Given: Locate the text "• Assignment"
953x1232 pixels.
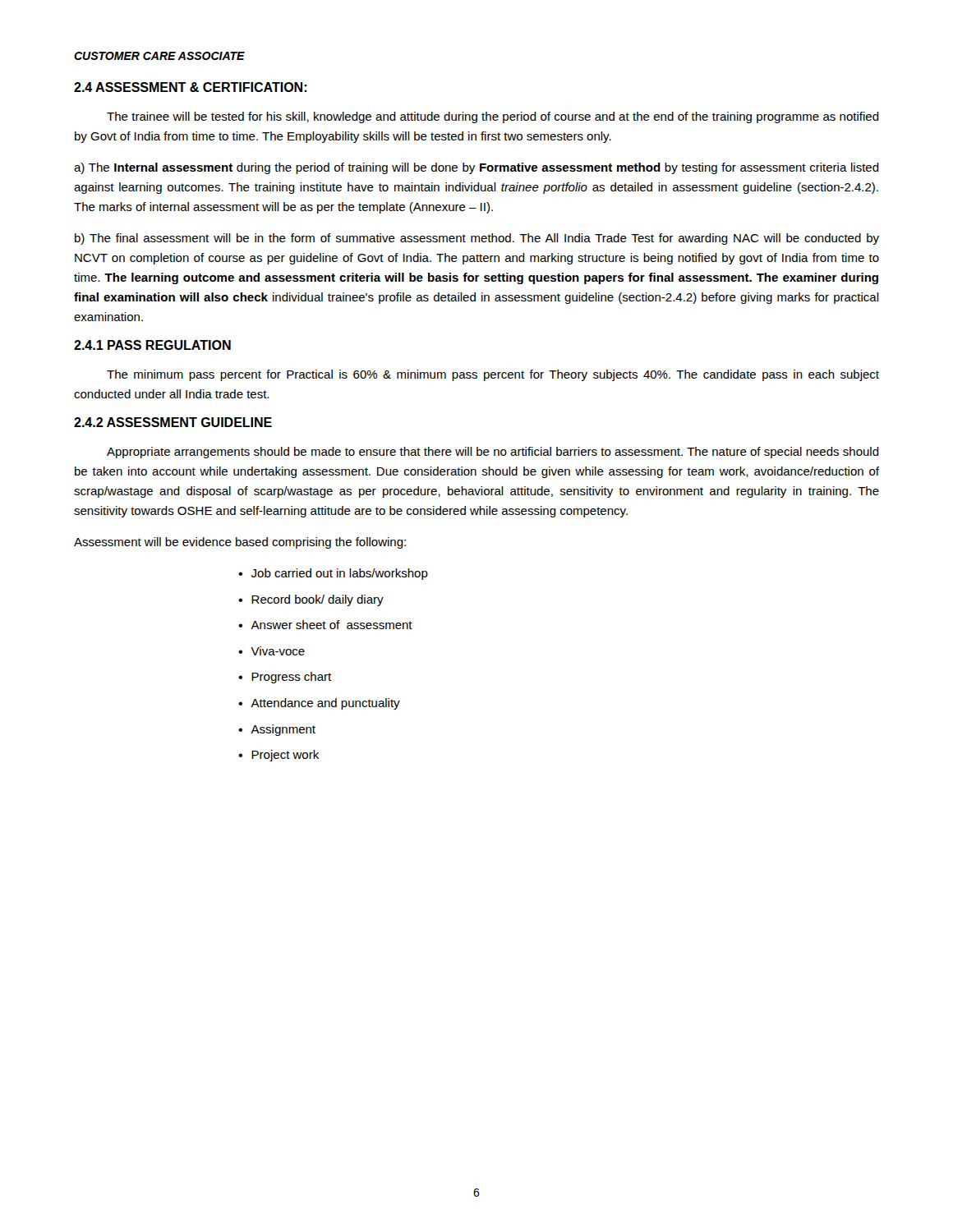Looking at the screenshot, I should tap(277, 730).
